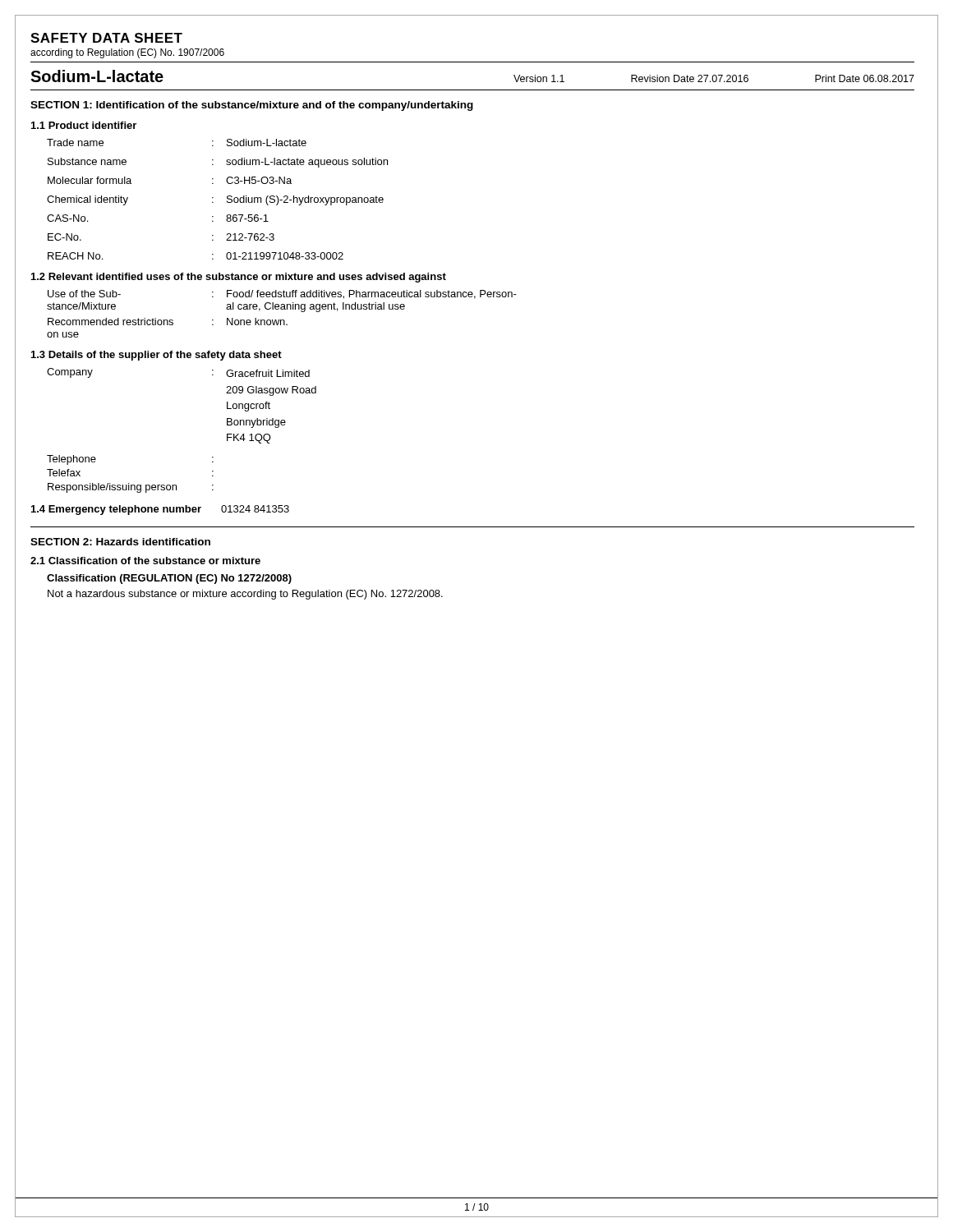Viewport: 953px width, 1232px height.
Task: Navigate to the block starting "4 Emergency telephone number 01324"
Action: (160, 508)
